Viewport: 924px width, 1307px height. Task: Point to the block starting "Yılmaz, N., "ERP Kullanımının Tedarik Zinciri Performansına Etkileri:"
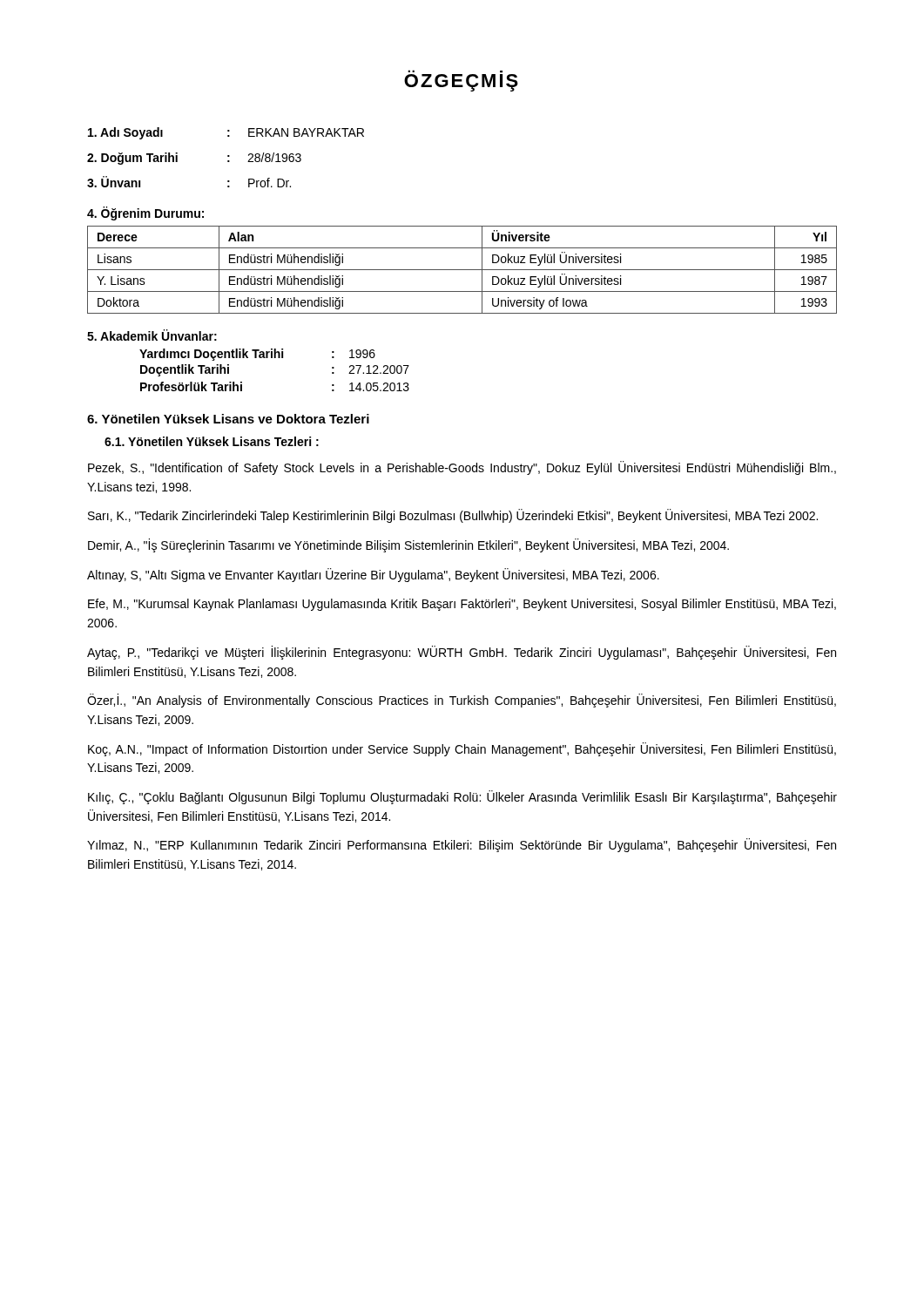[x=462, y=855]
